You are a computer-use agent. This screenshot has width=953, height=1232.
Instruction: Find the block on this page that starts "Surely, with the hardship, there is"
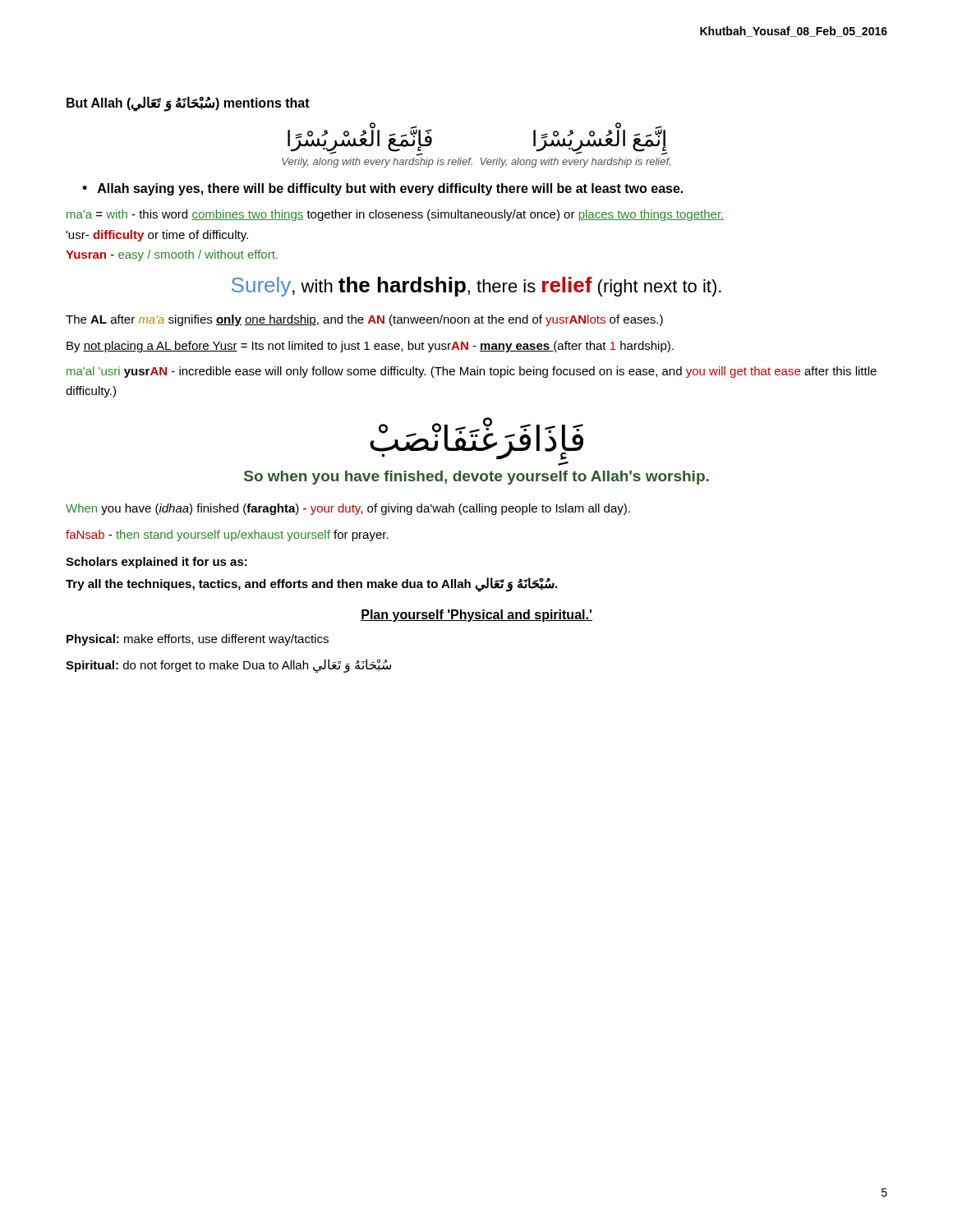point(476,285)
